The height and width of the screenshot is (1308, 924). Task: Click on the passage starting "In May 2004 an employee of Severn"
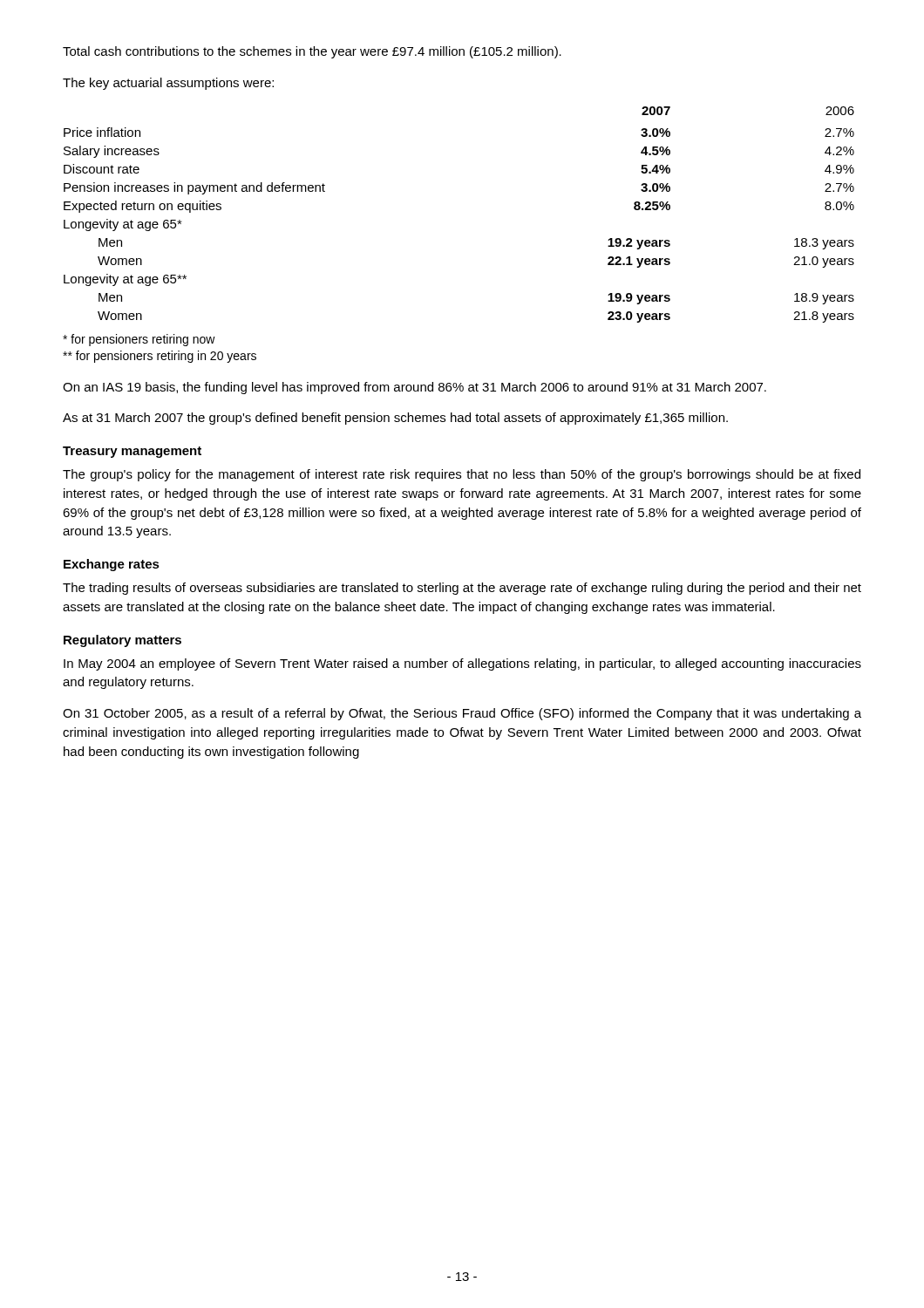click(462, 672)
